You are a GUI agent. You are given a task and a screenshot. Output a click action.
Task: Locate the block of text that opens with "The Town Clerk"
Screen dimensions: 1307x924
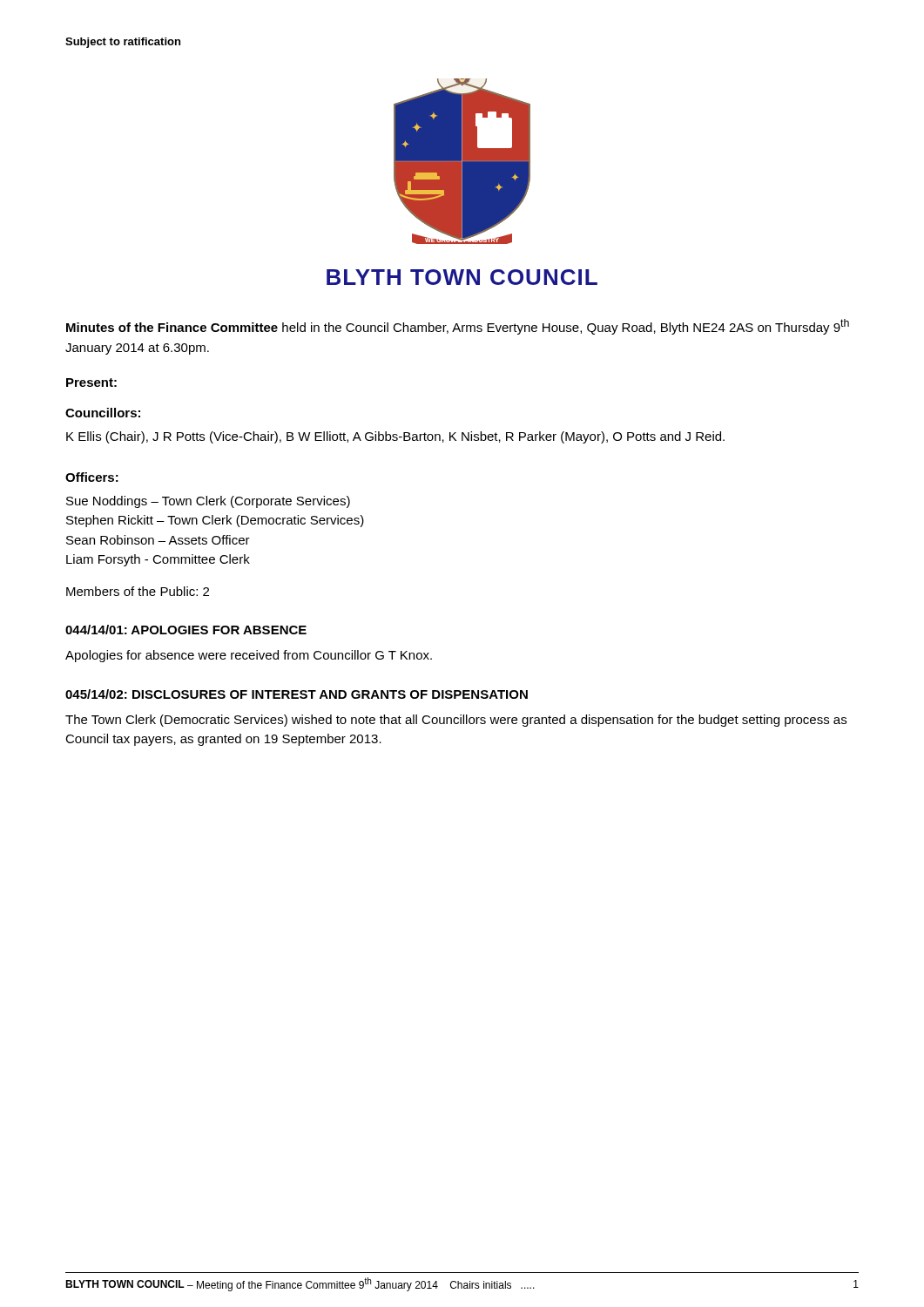456,729
